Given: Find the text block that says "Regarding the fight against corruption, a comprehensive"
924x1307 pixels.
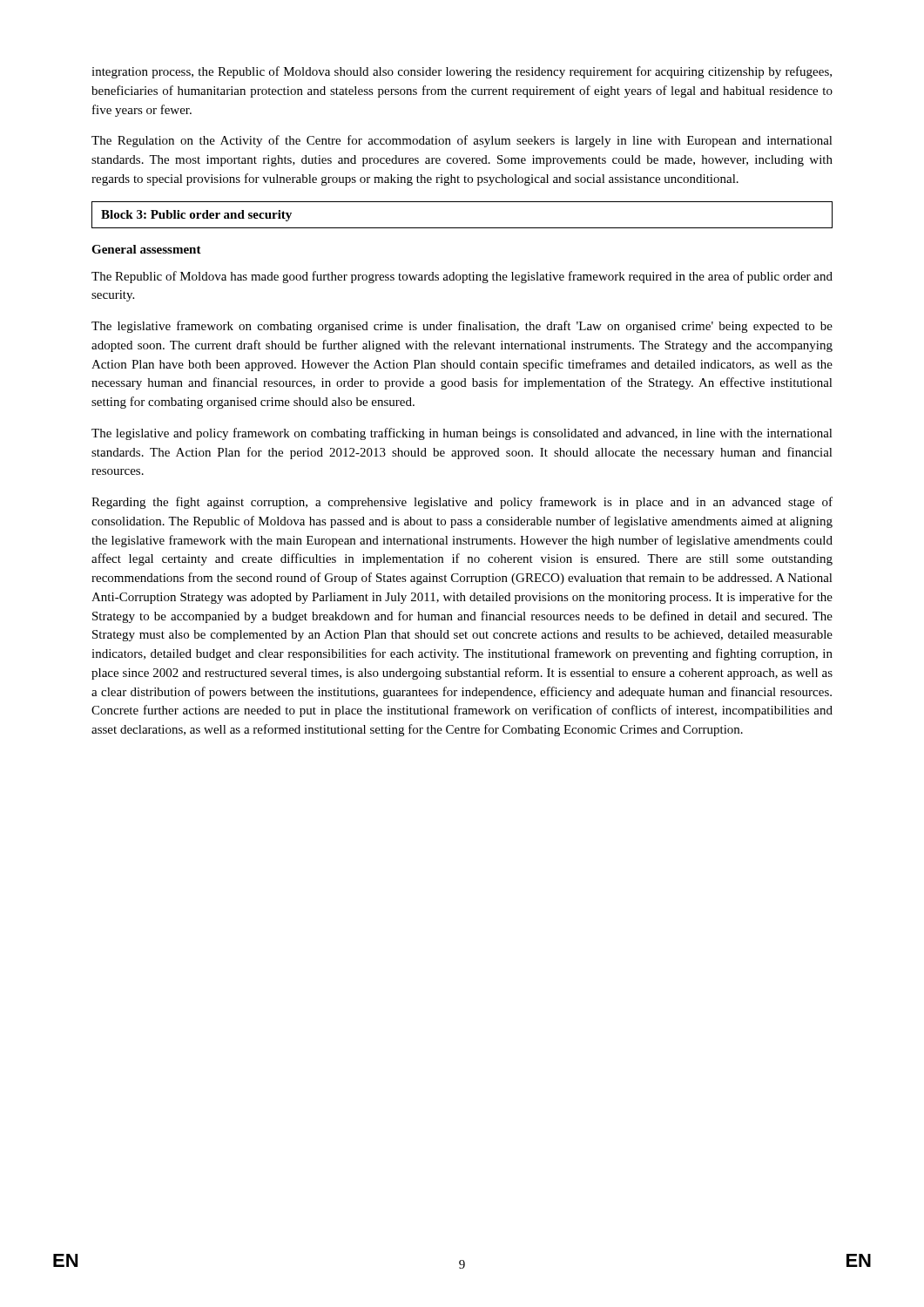Looking at the screenshot, I should pyautogui.click(x=462, y=616).
